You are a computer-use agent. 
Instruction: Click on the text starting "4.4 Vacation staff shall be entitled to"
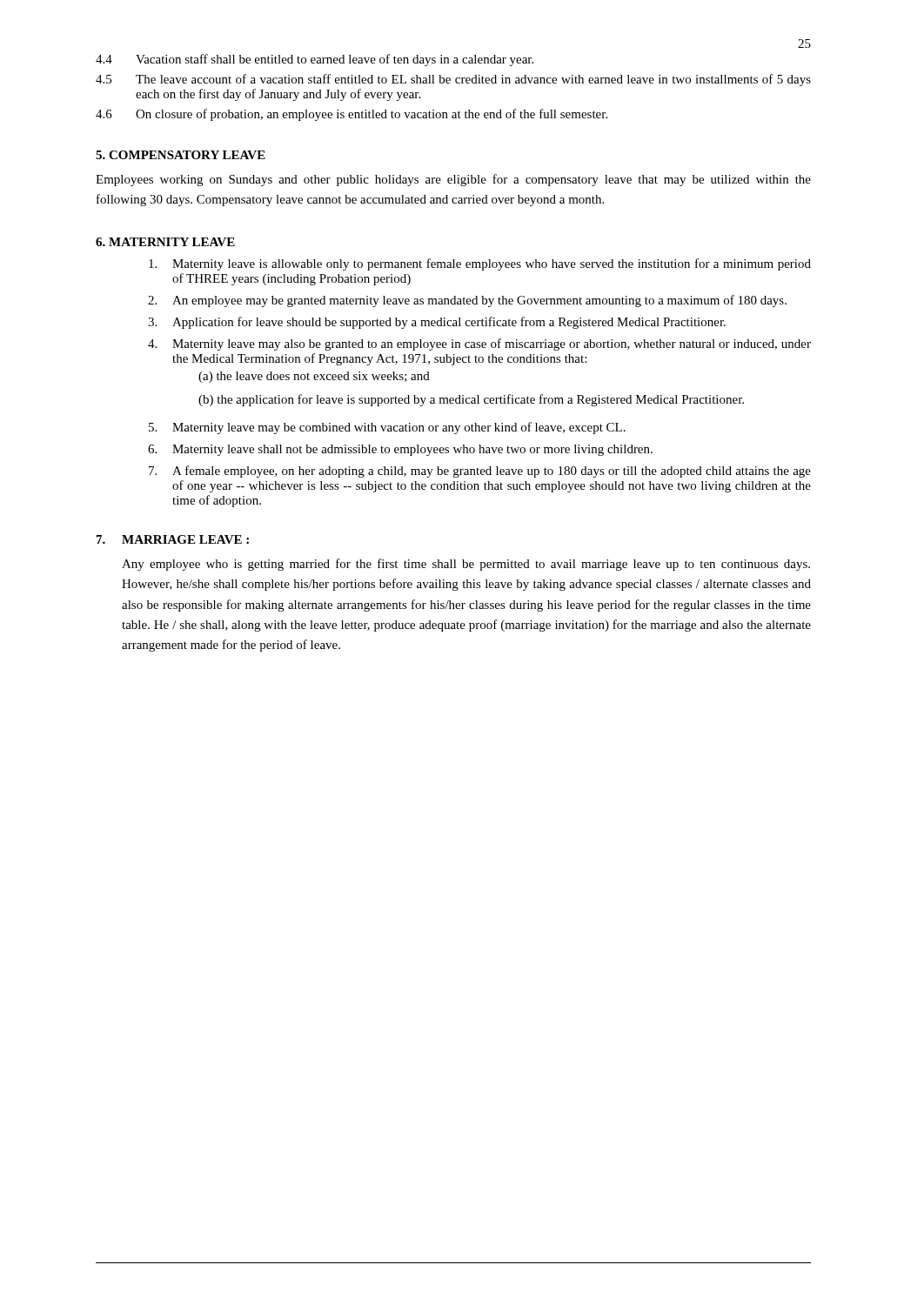click(x=453, y=60)
